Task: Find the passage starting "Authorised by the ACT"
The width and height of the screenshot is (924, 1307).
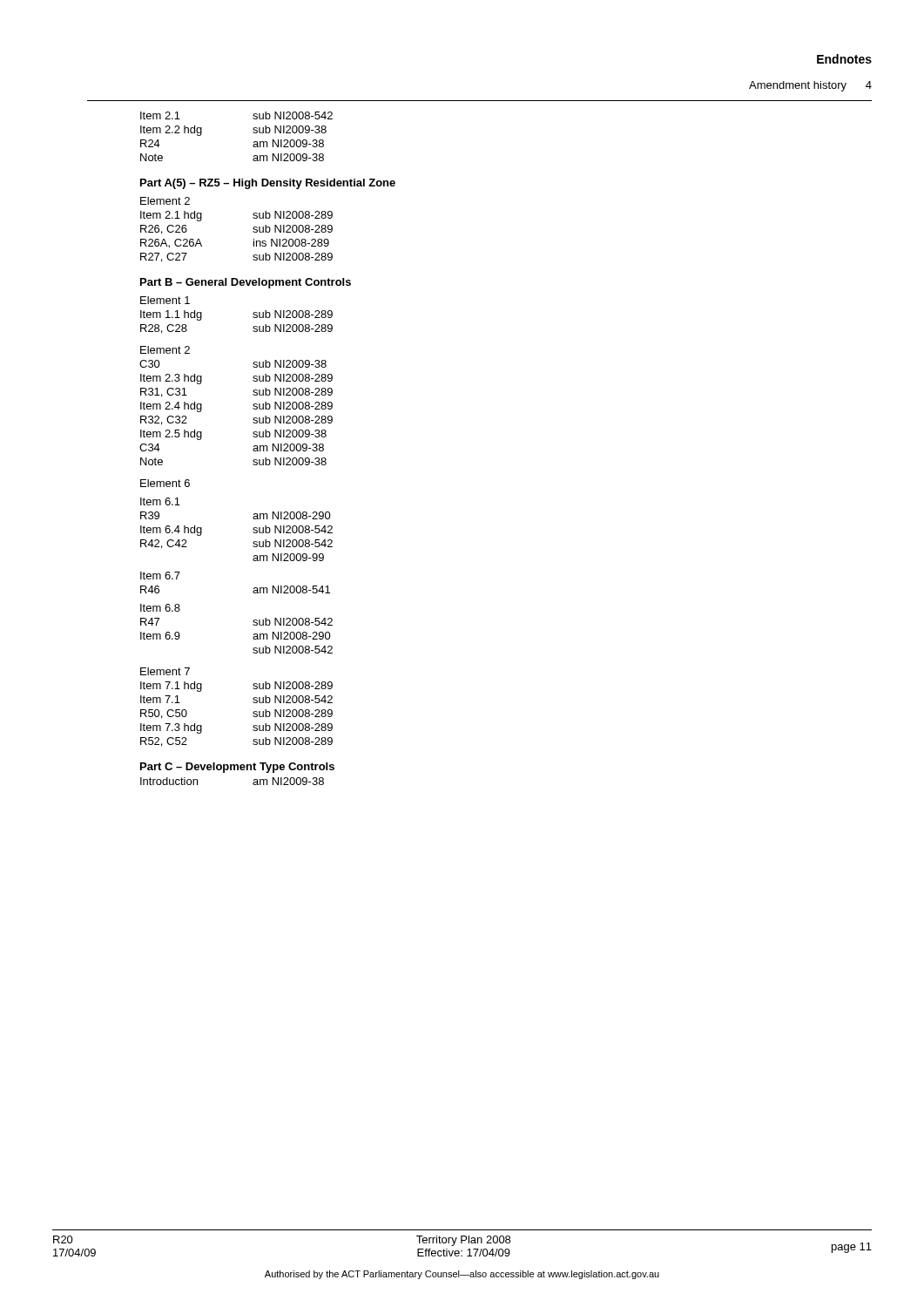Action: (462, 1274)
